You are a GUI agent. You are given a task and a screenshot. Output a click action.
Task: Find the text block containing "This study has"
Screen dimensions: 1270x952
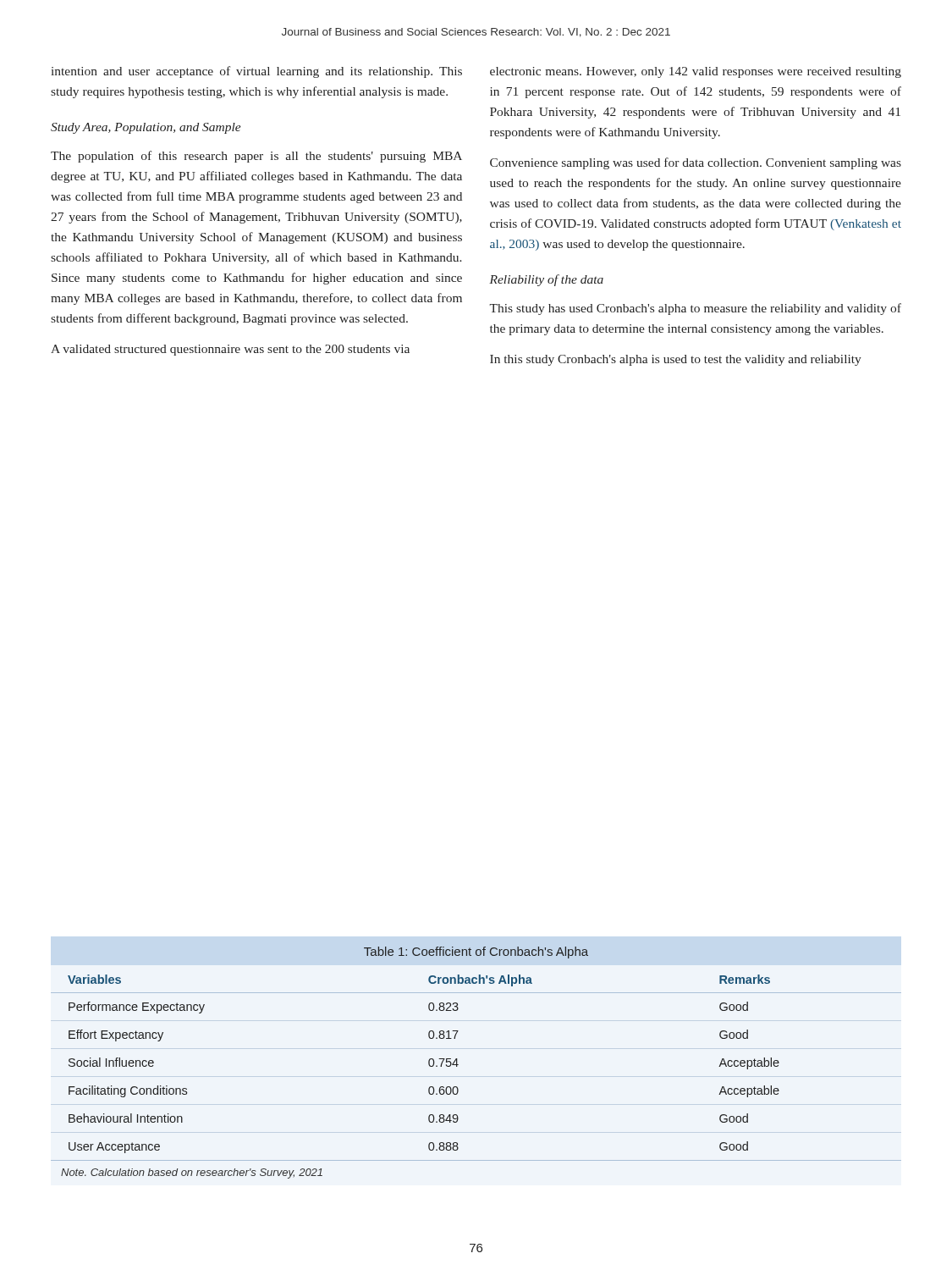(695, 319)
